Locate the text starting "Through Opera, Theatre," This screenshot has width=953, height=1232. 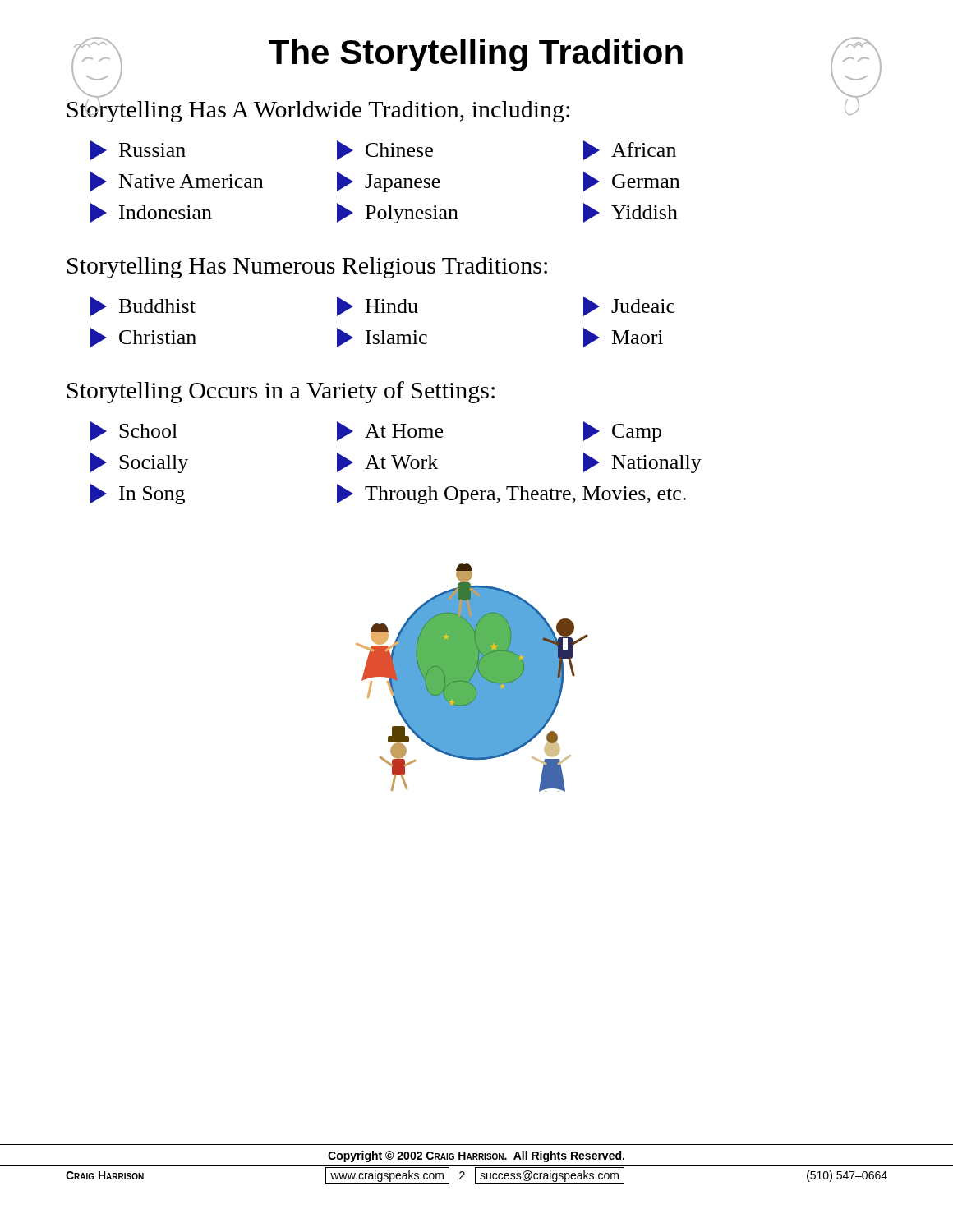pos(512,493)
